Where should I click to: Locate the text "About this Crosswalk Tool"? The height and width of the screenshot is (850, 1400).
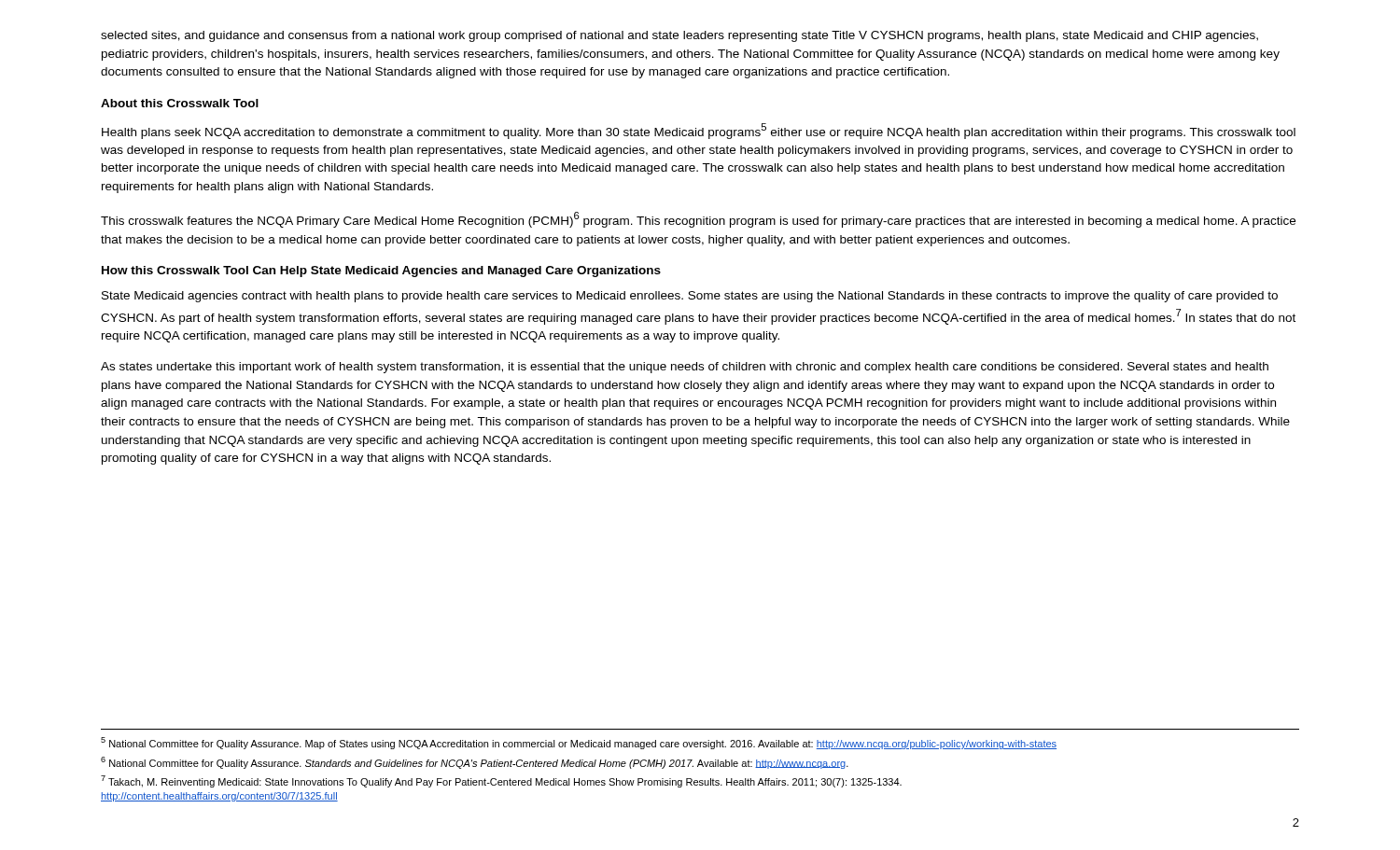click(180, 103)
